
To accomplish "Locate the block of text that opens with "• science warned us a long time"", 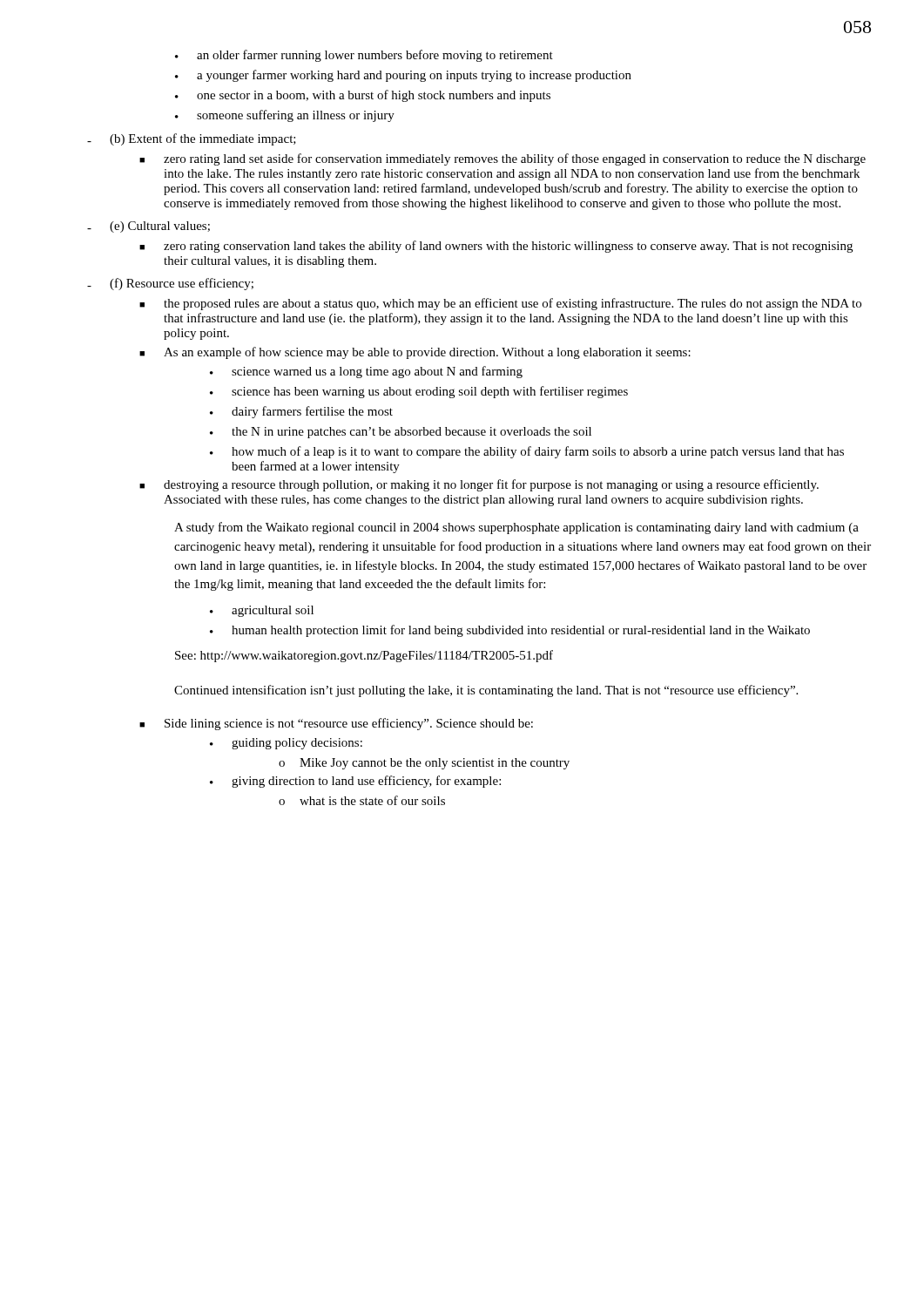I will pos(366,372).
